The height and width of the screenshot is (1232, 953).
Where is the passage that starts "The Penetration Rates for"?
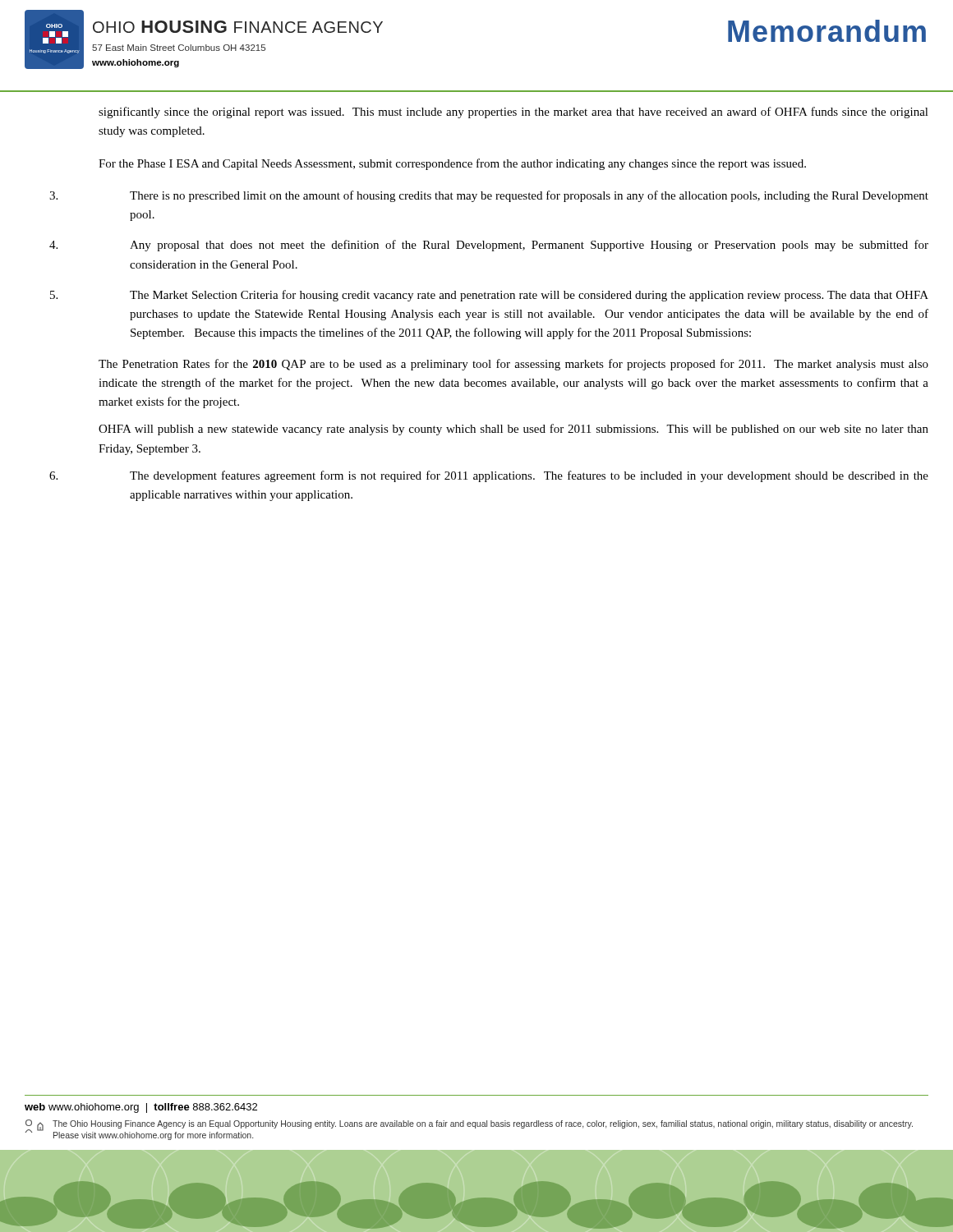click(x=513, y=383)
